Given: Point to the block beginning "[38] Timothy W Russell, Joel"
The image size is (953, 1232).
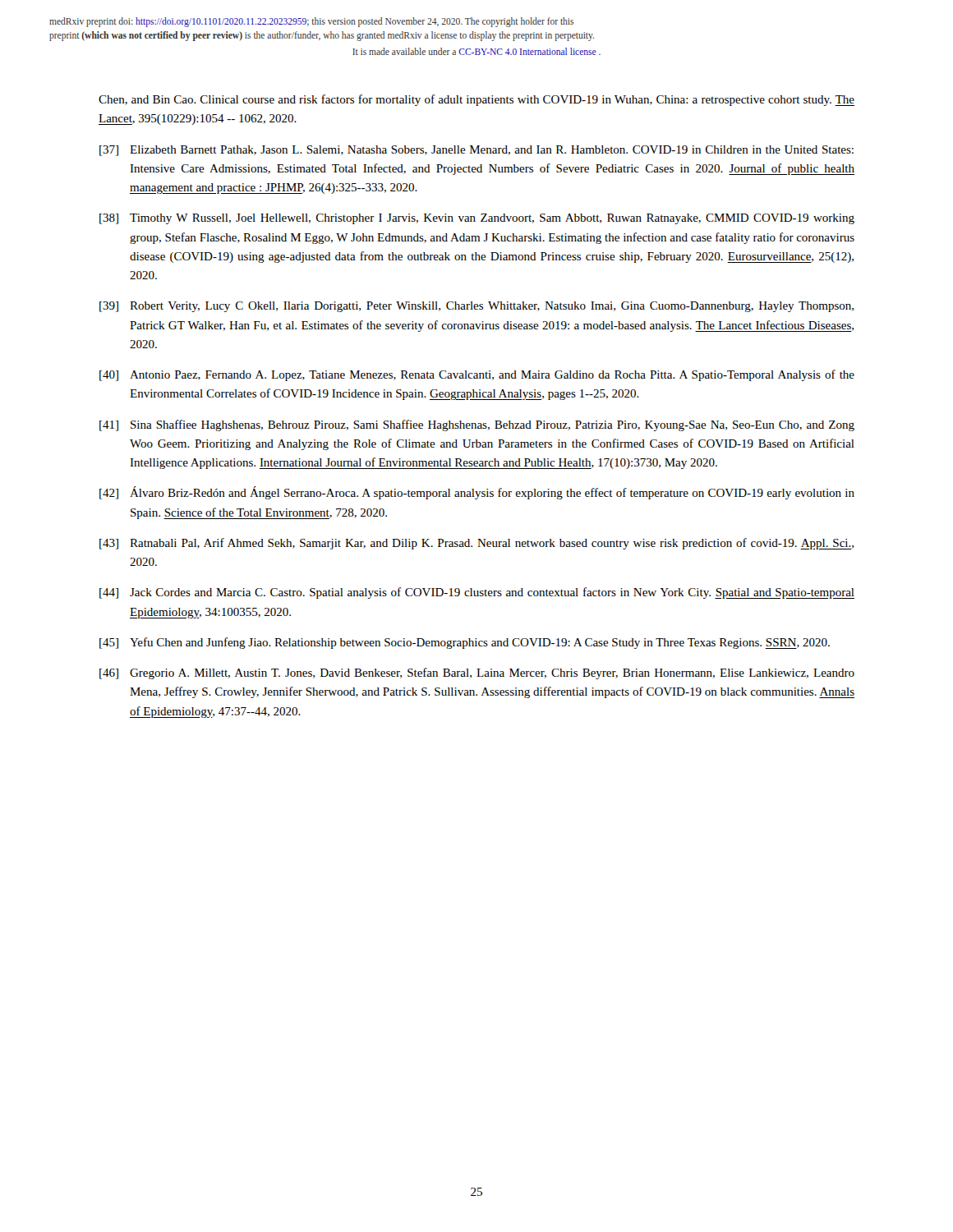Looking at the screenshot, I should pos(476,247).
